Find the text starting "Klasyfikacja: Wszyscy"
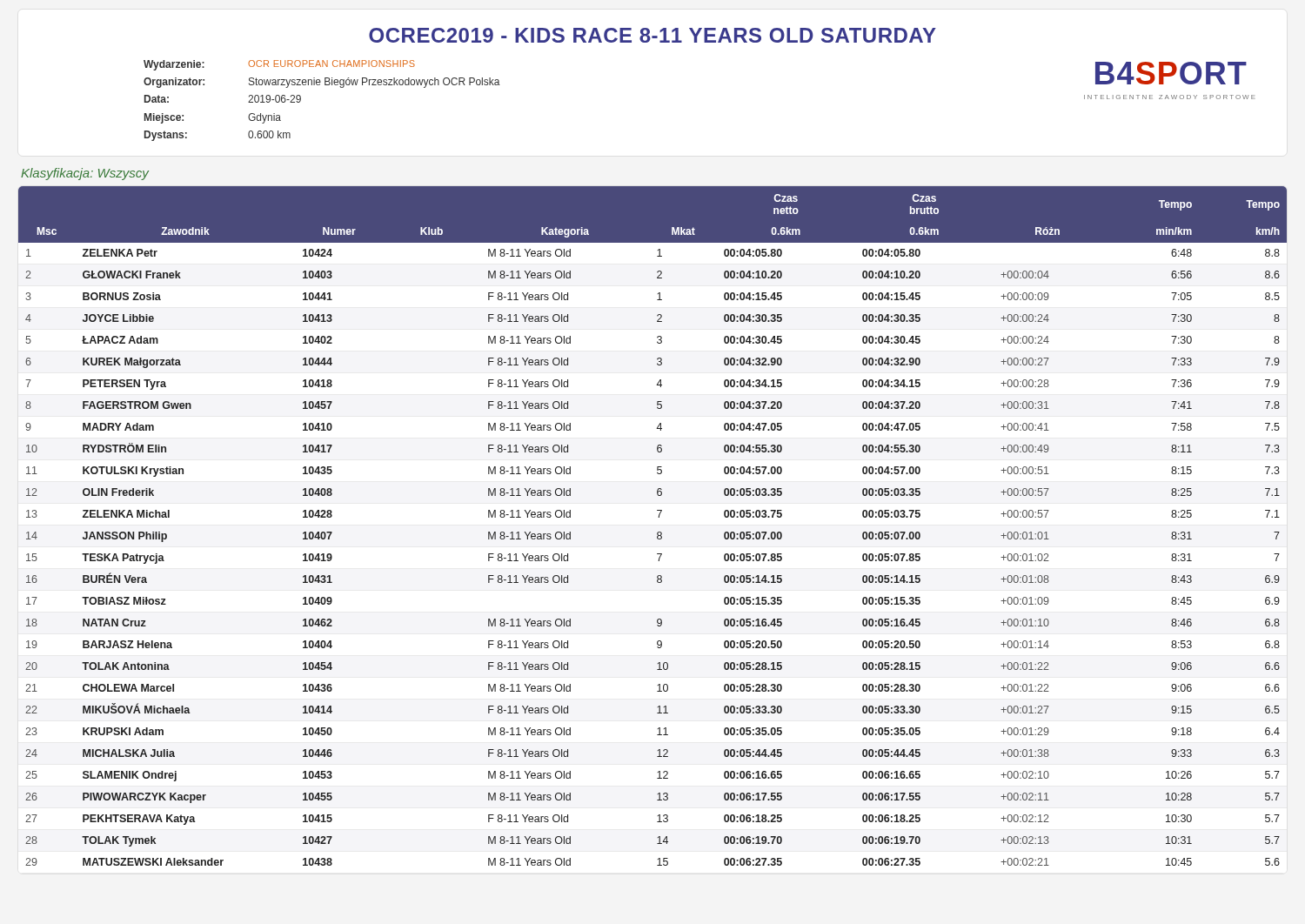This screenshot has width=1305, height=924. coord(85,173)
